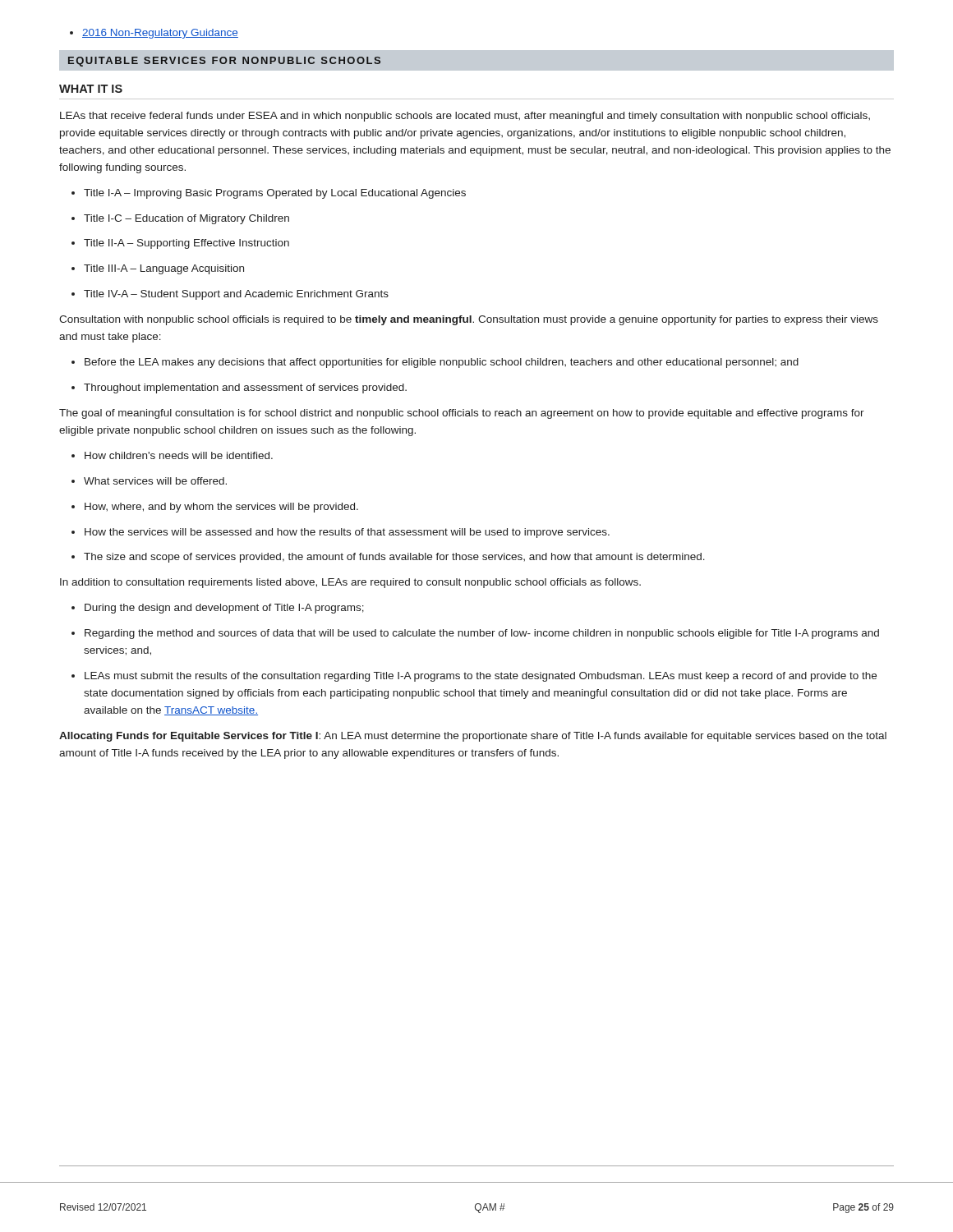This screenshot has height=1232, width=953.
Task: Navigate to the element starting "Title III-A – Language"
Action: tap(158, 269)
